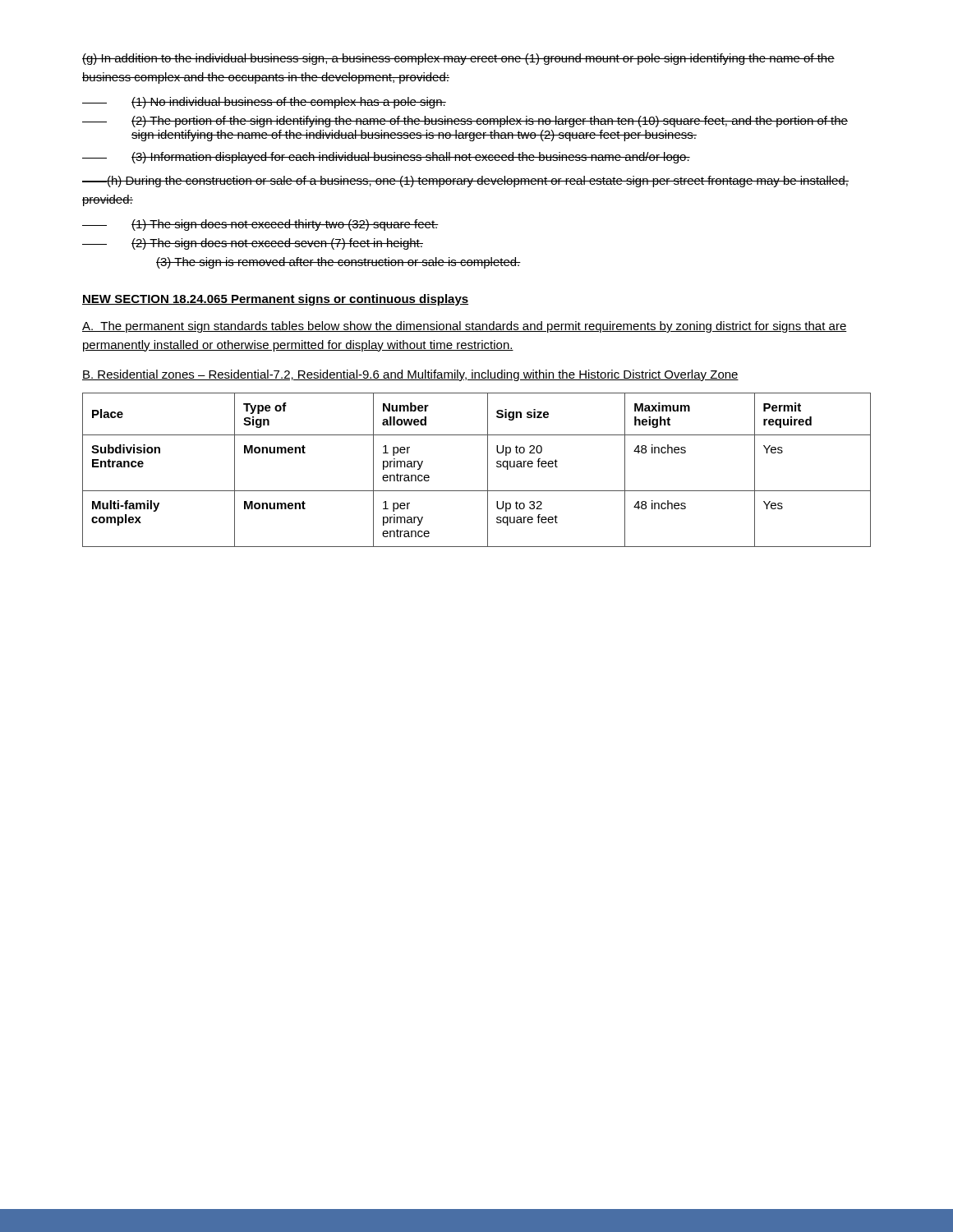
Task: Find the section header with the text "NEW SECTION 18.24.065 Permanent signs"
Action: coord(275,299)
